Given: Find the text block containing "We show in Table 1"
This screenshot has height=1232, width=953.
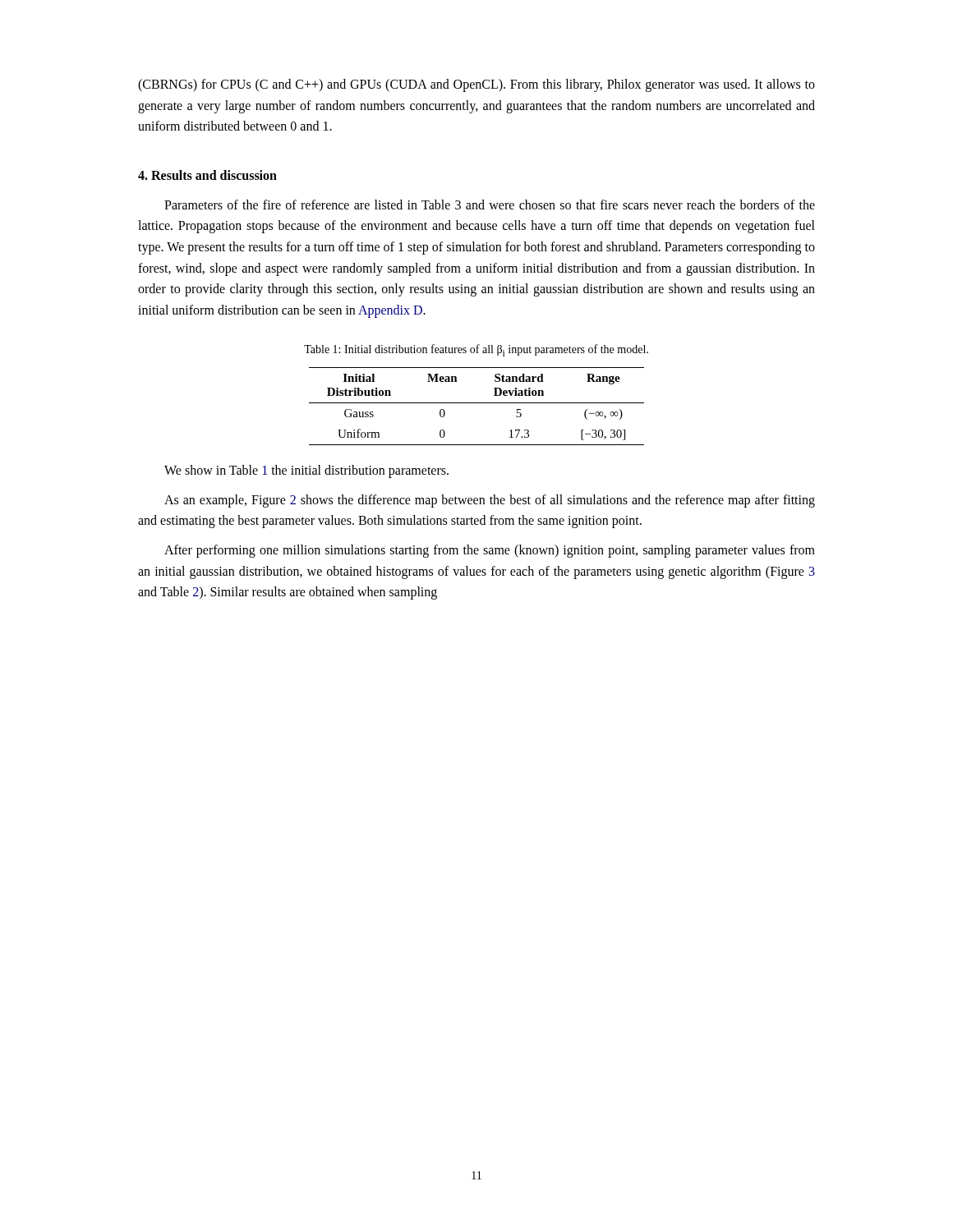Looking at the screenshot, I should (306, 471).
